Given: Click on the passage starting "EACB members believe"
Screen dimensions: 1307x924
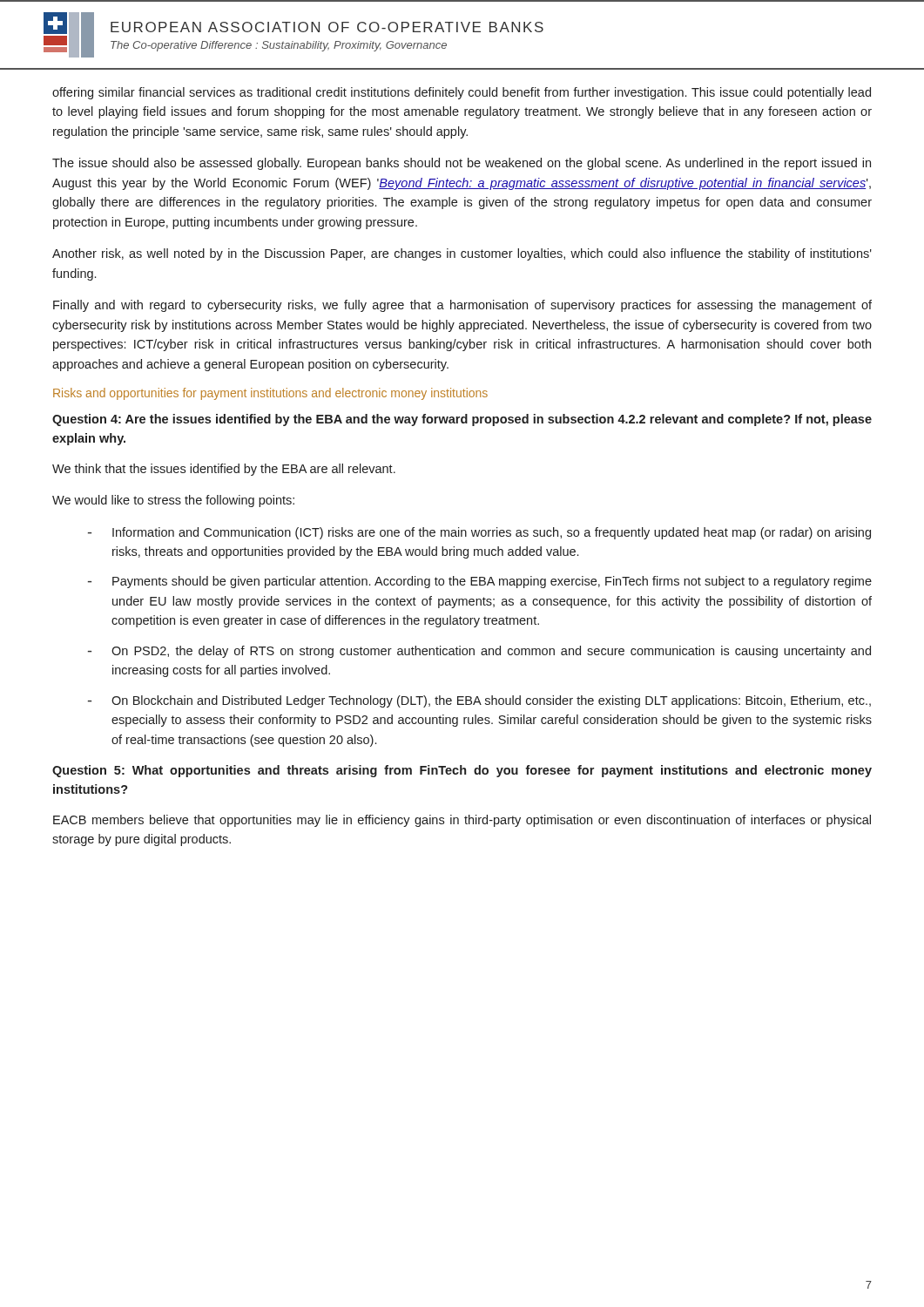Looking at the screenshot, I should click(x=462, y=829).
